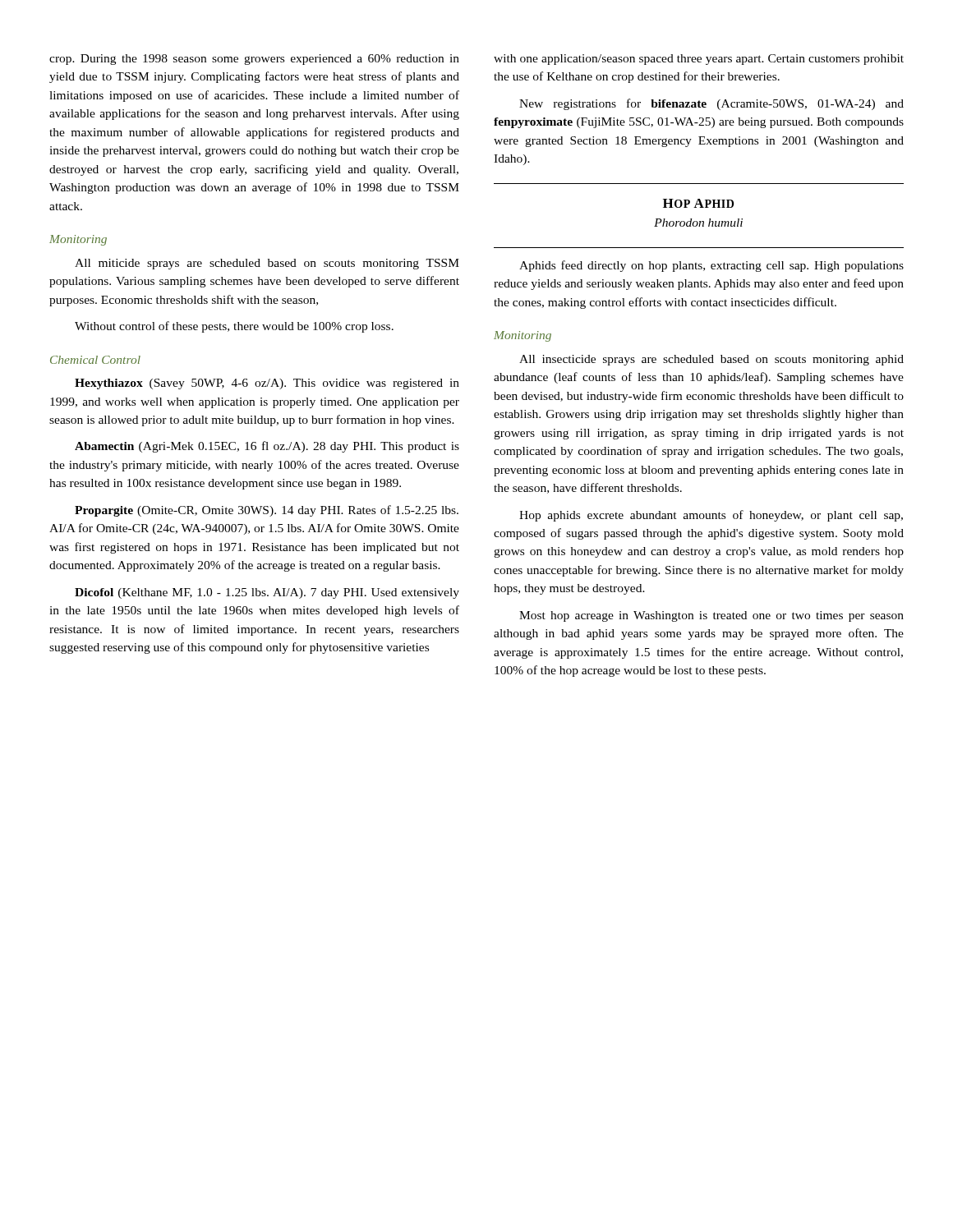This screenshot has width=953, height=1232.
Task: Navigate to the block starting "Aphids feed directly on hop plants, extracting cell"
Action: pos(699,284)
